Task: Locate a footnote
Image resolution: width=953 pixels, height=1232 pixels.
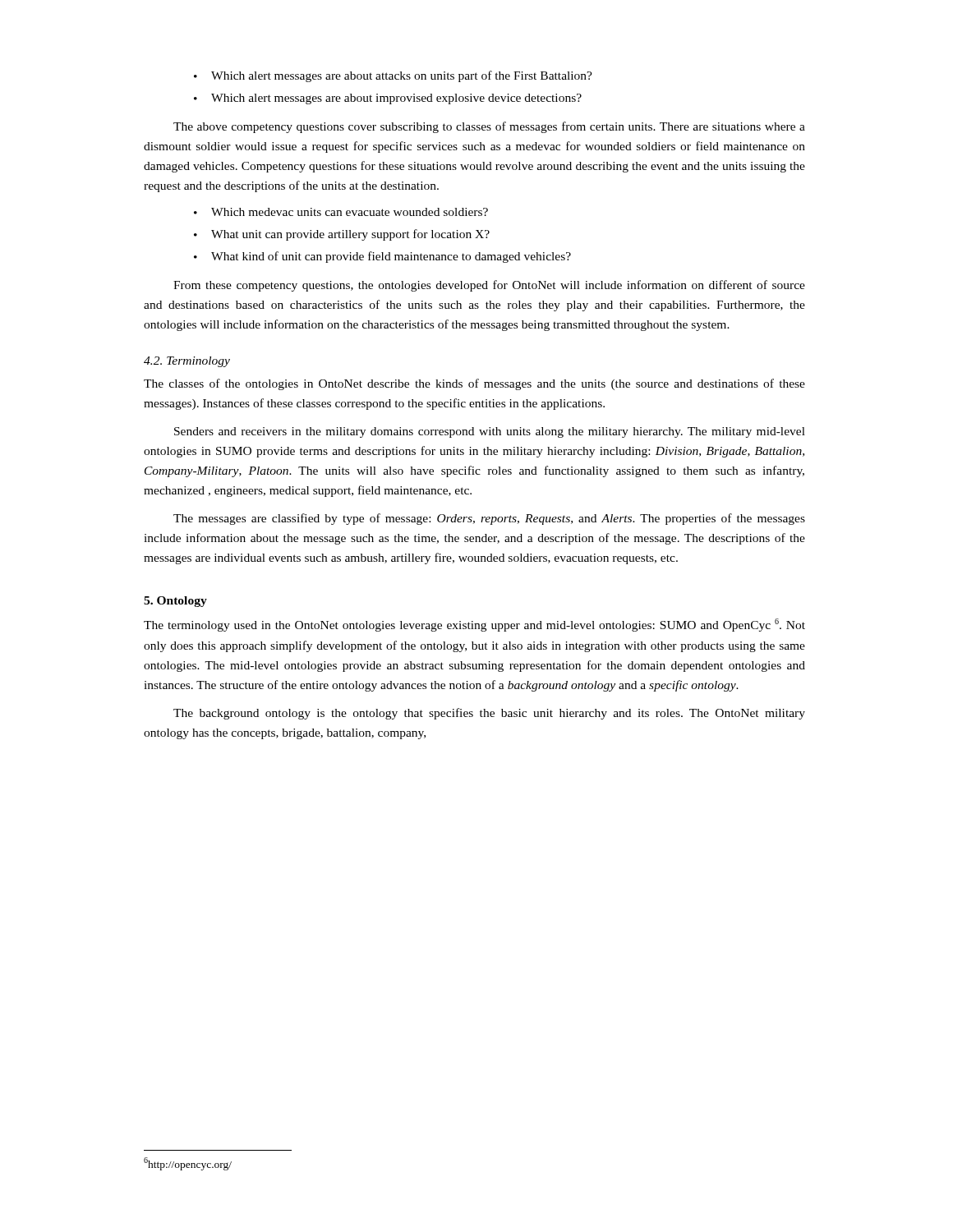Action: click(474, 1161)
